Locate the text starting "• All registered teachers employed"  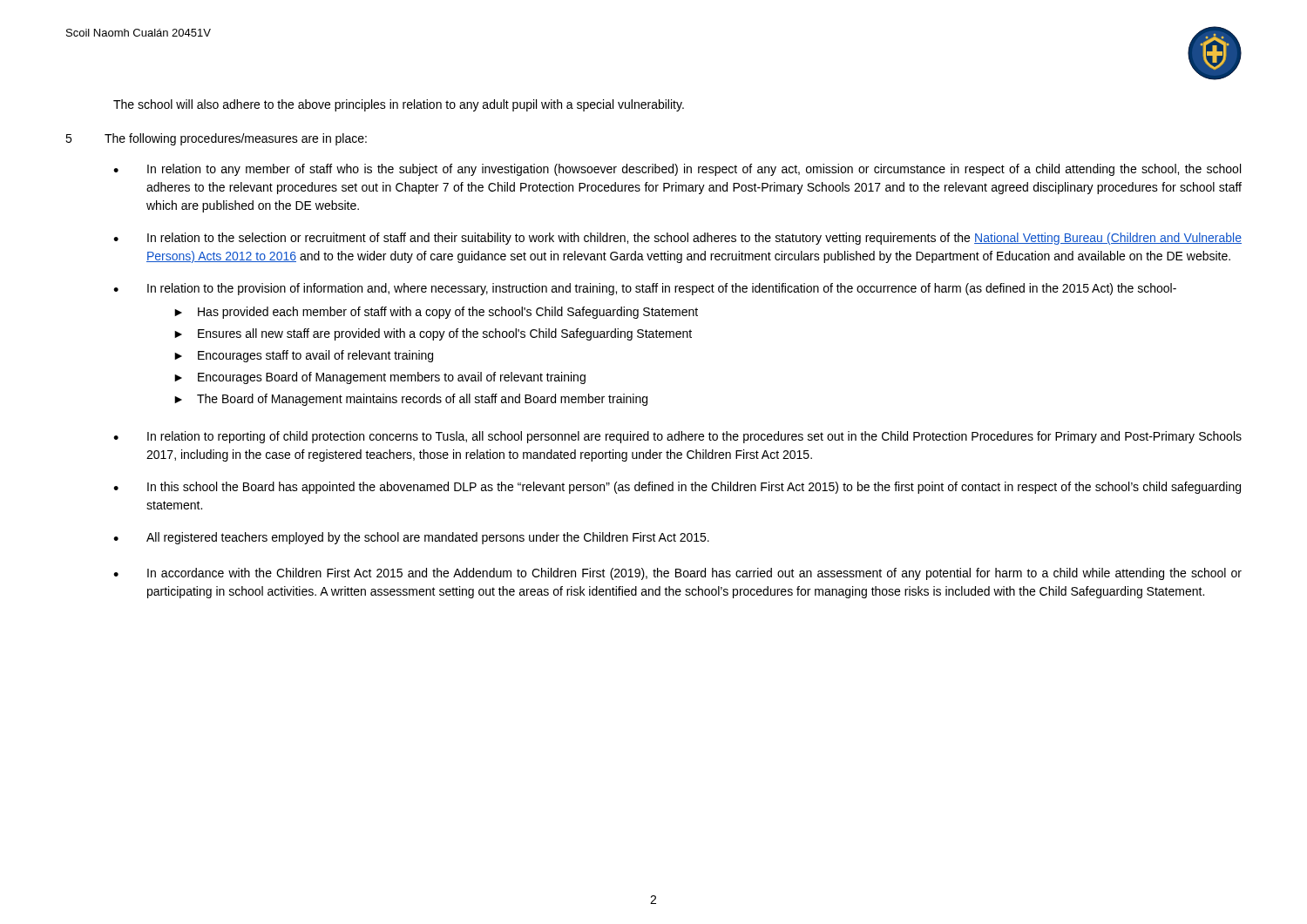tap(677, 540)
